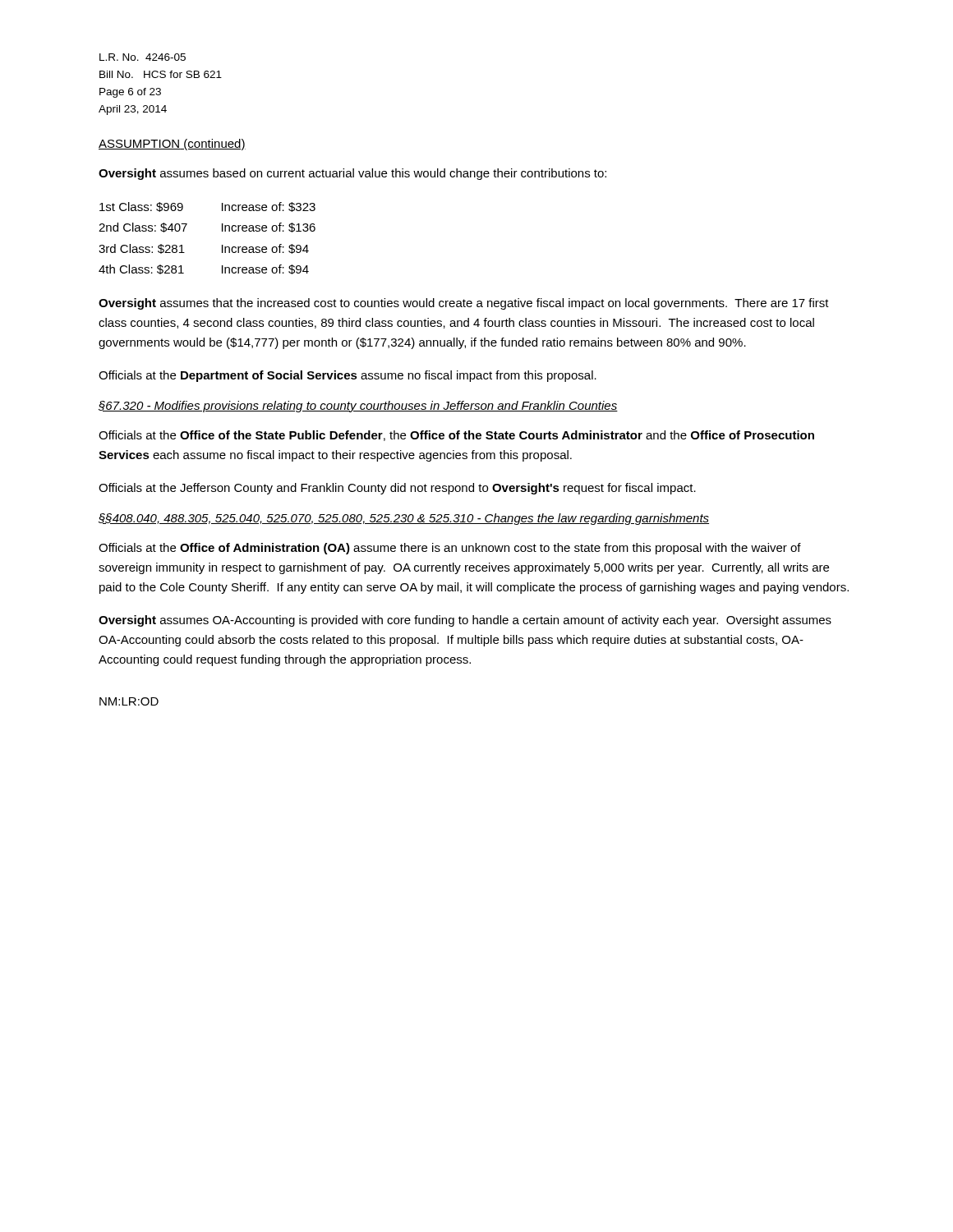Click on the text starting "Officials at the Department"

(x=348, y=375)
